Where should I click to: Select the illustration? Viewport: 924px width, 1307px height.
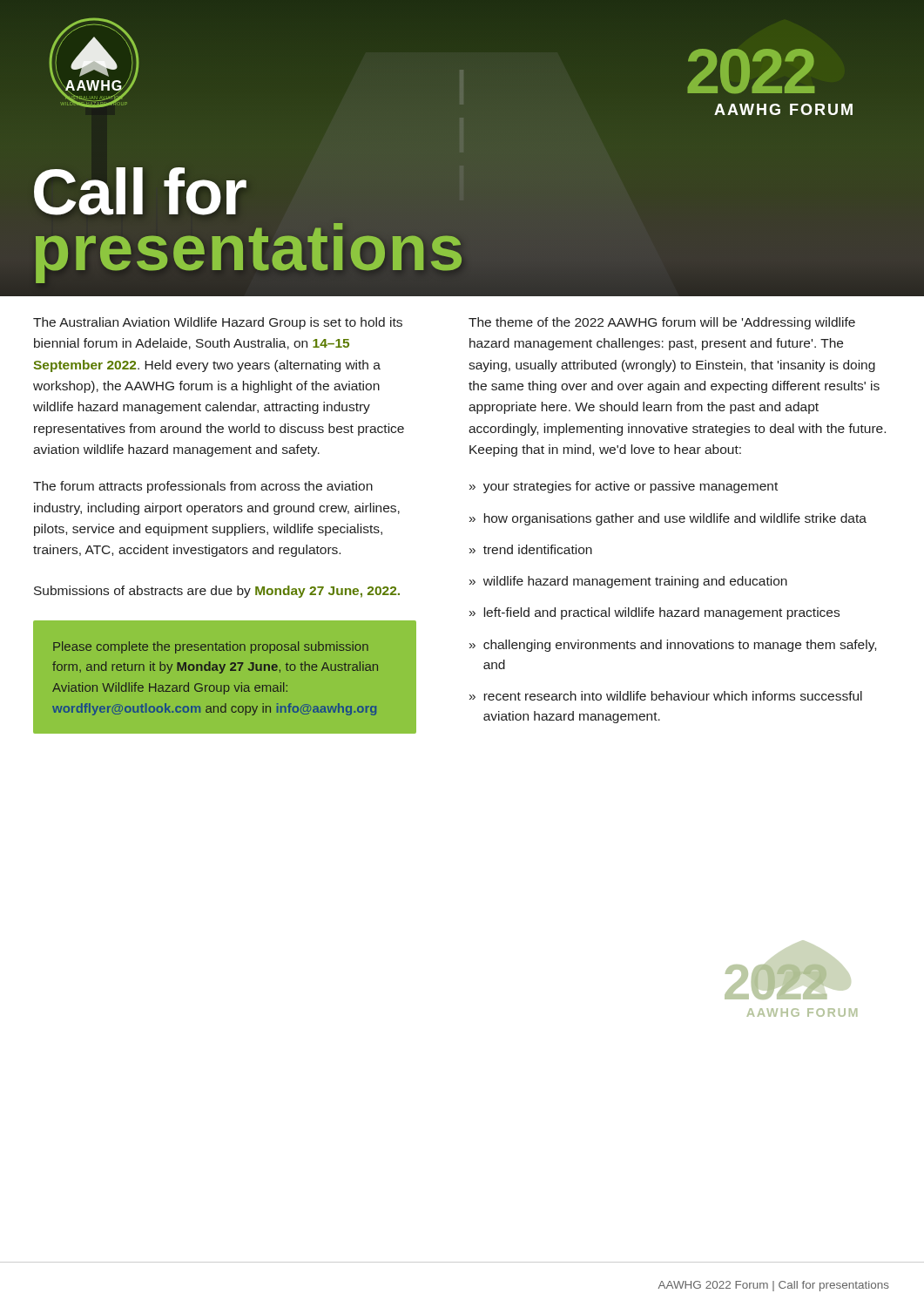[462, 148]
